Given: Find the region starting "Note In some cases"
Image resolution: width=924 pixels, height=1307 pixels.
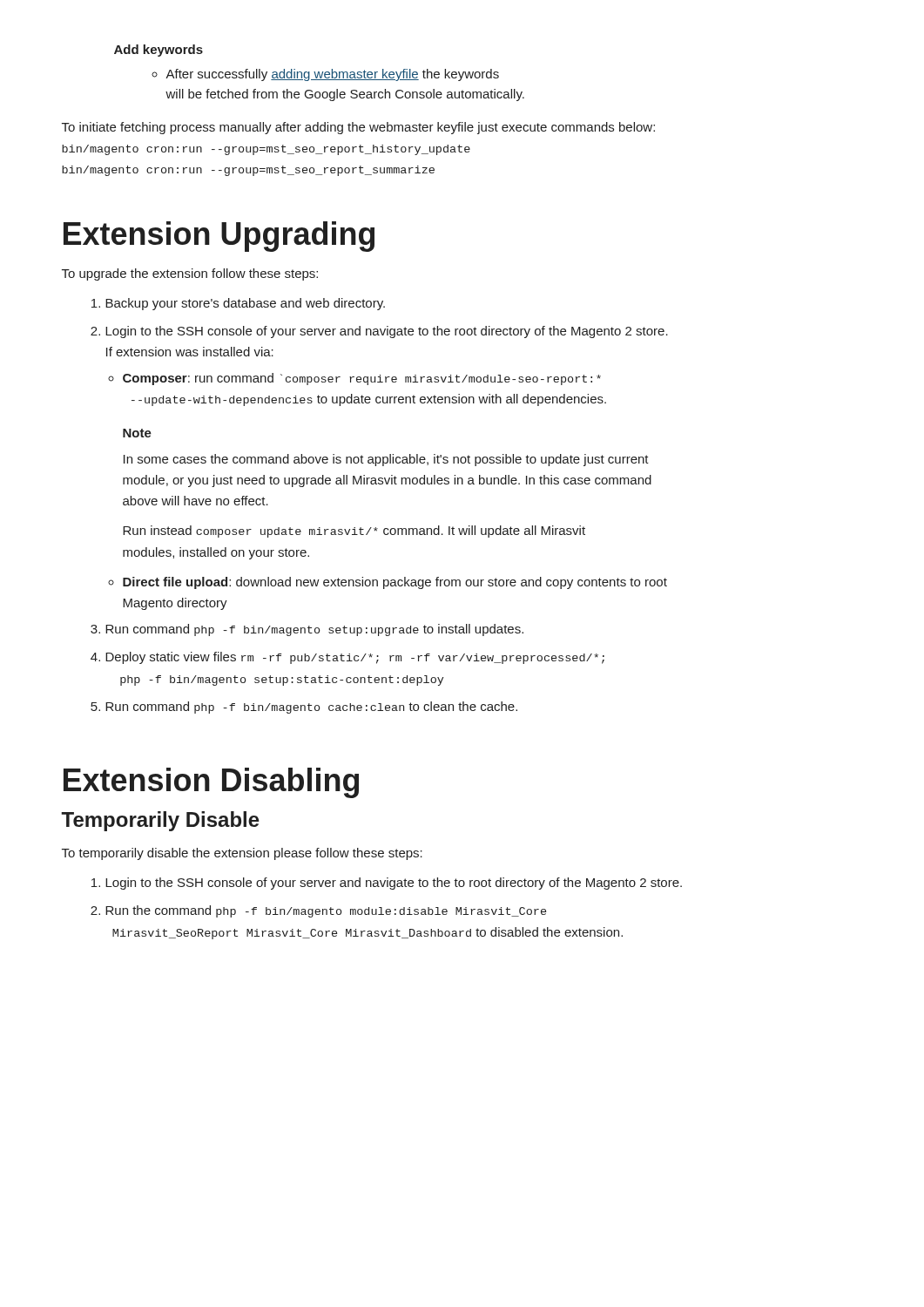Looking at the screenshot, I should click(492, 493).
